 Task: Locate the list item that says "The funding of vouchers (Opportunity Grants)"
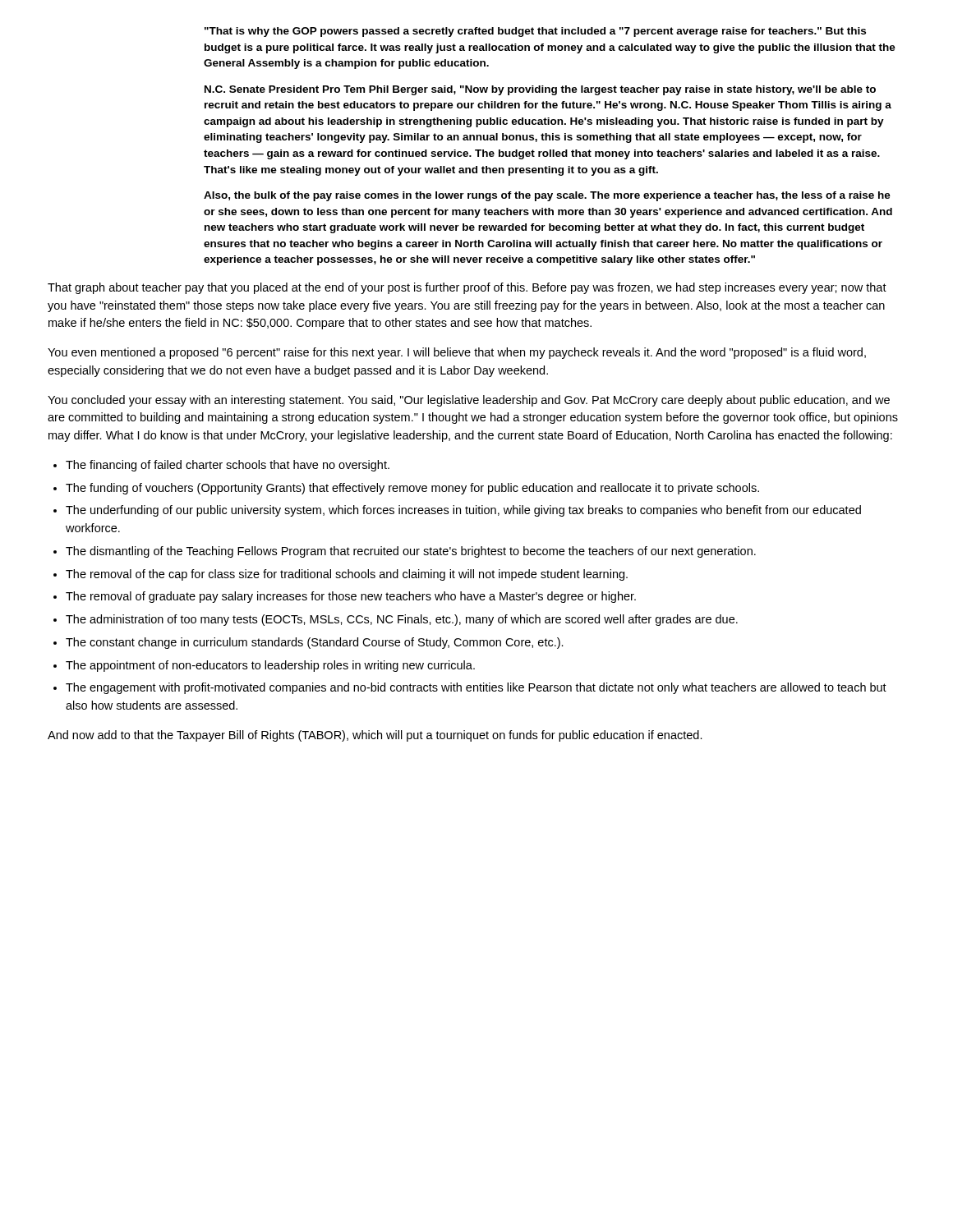tap(413, 488)
